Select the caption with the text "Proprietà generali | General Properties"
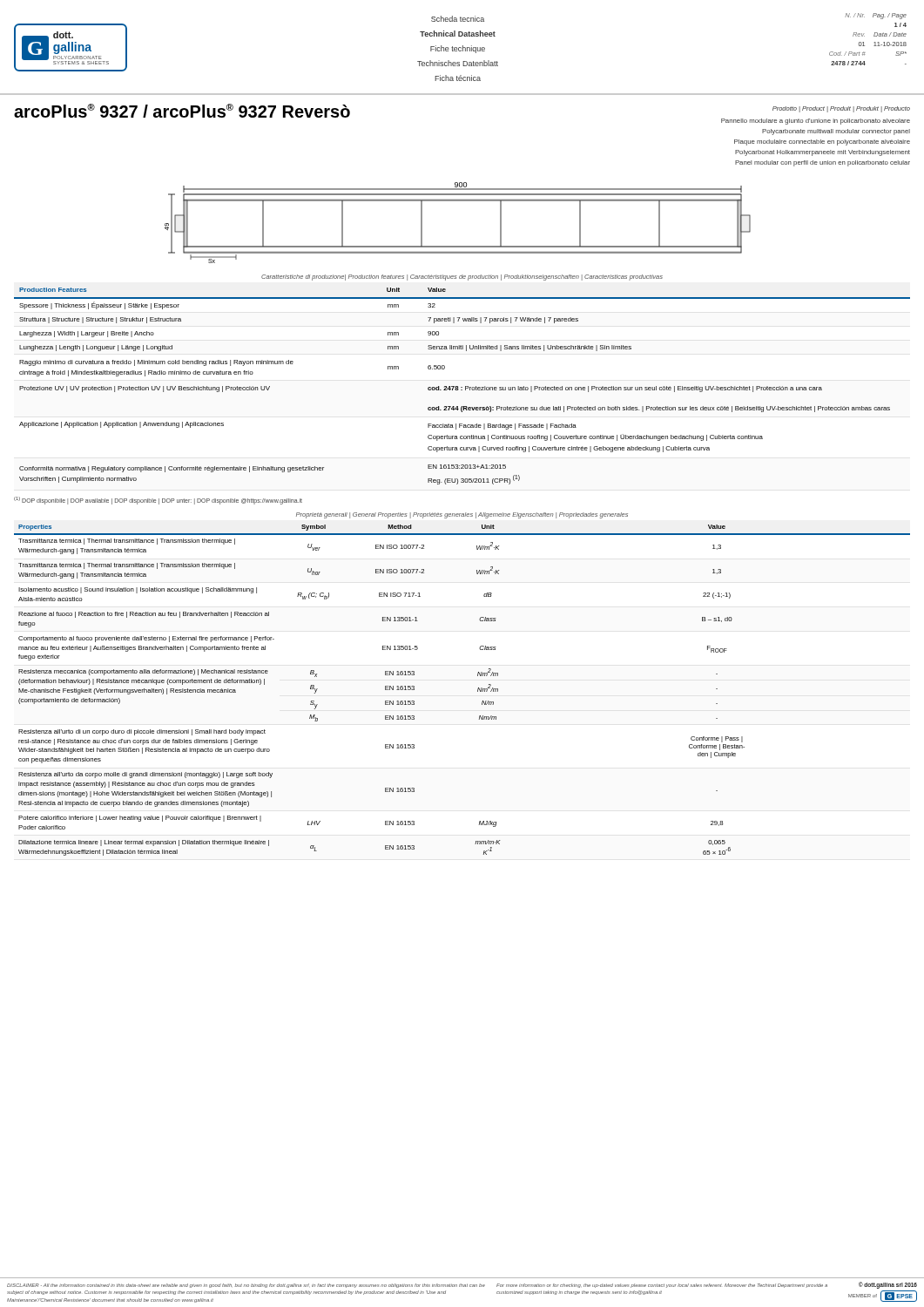 (x=462, y=514)
